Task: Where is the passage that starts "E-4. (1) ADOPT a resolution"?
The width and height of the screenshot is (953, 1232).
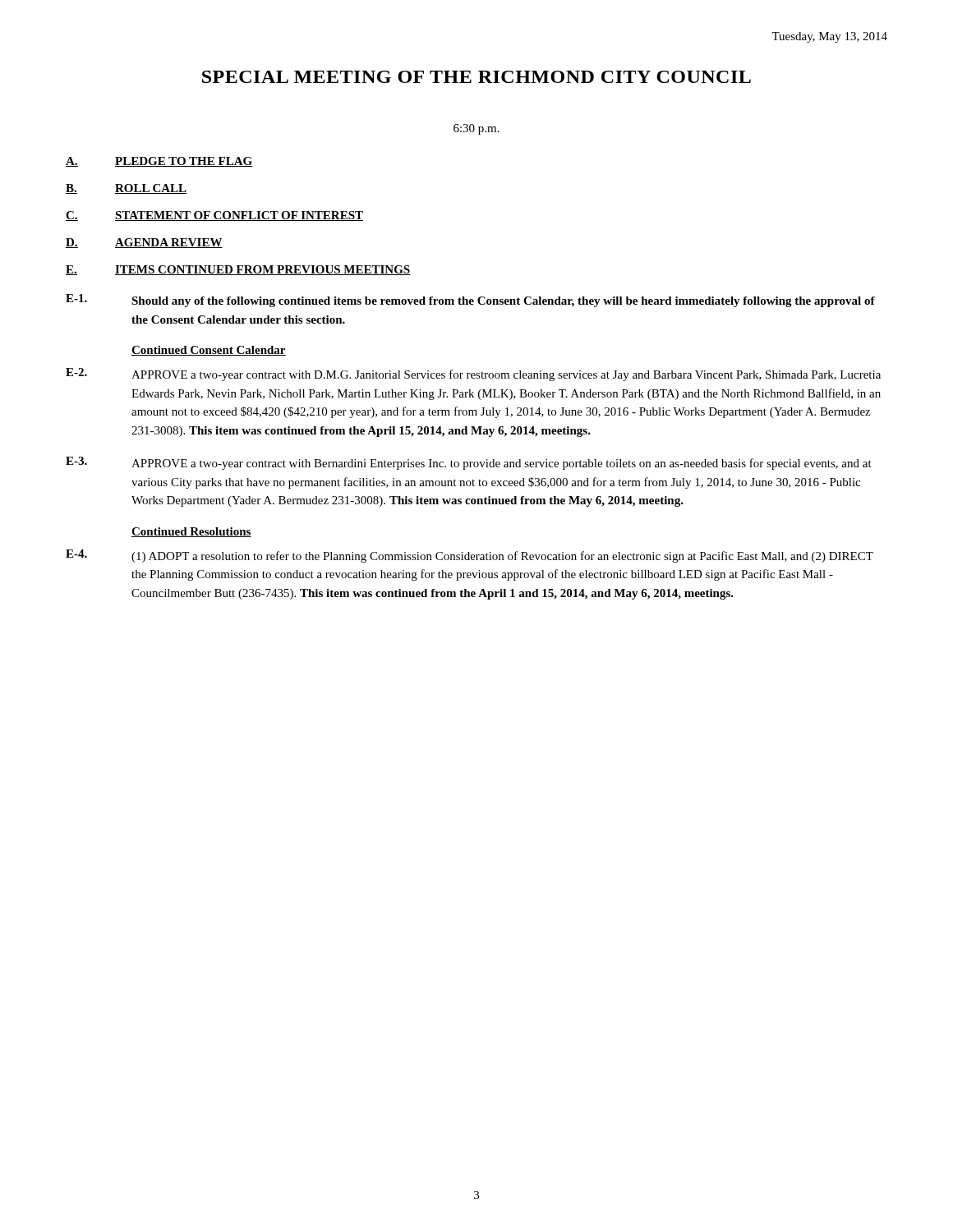Action: tap(476, 574)
